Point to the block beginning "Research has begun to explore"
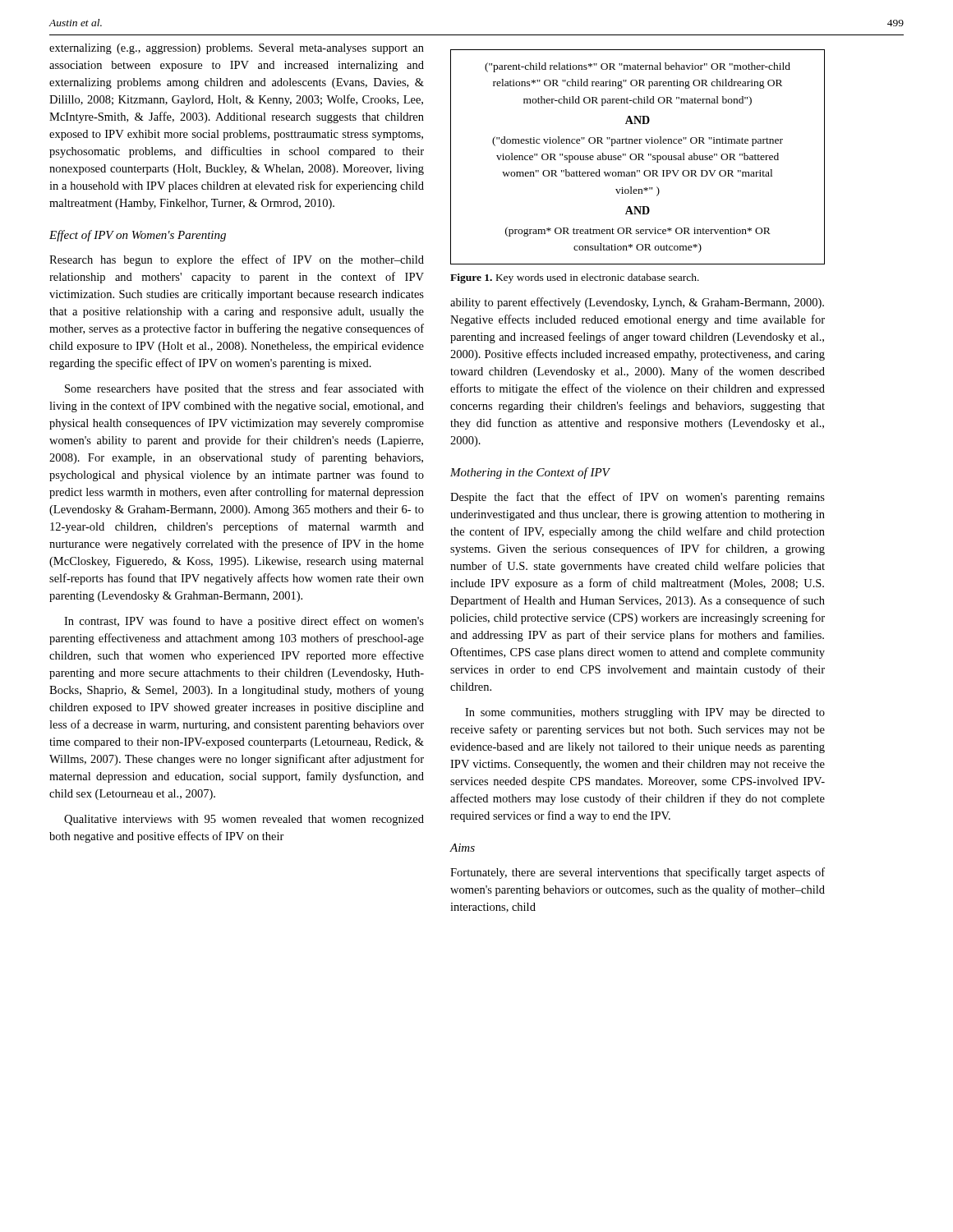953x1232 pixels. point(237,548)
